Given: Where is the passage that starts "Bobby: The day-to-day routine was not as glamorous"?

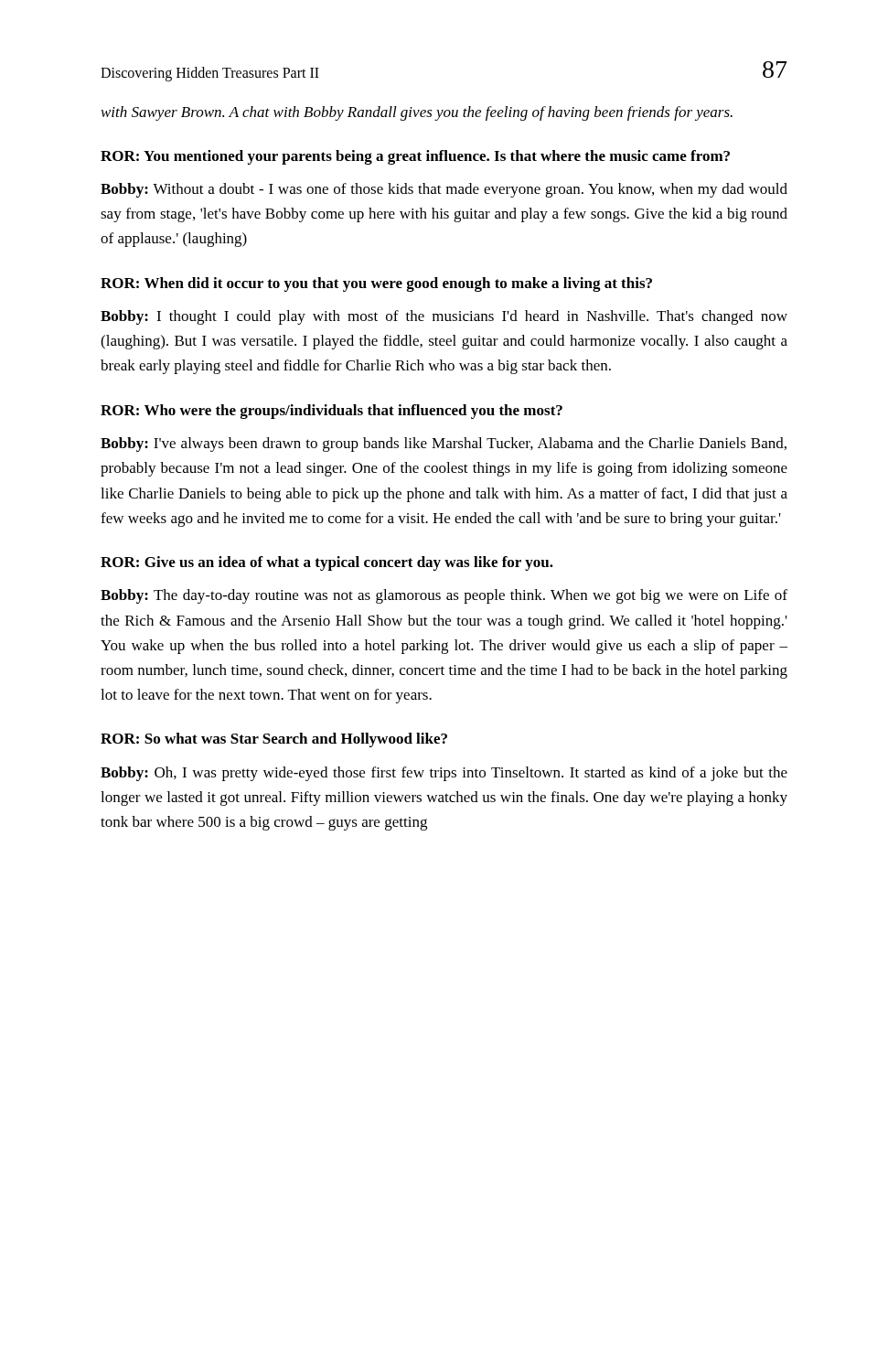Looking at the screenshot, I should [444, 645].
